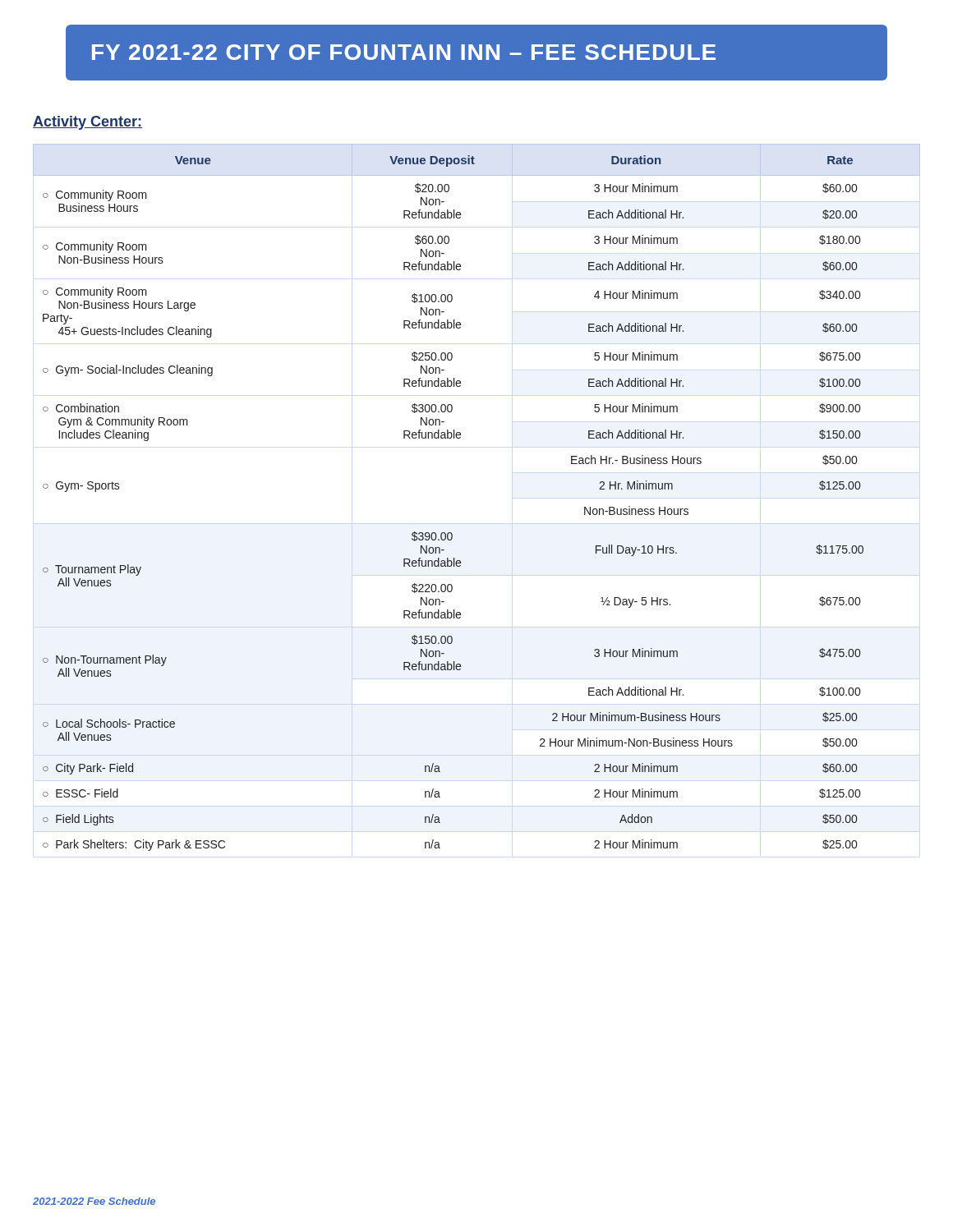This screenshot has height=1232, width=953.
Task: Locate the text "Activity Center:"
Action: (88, 122)
